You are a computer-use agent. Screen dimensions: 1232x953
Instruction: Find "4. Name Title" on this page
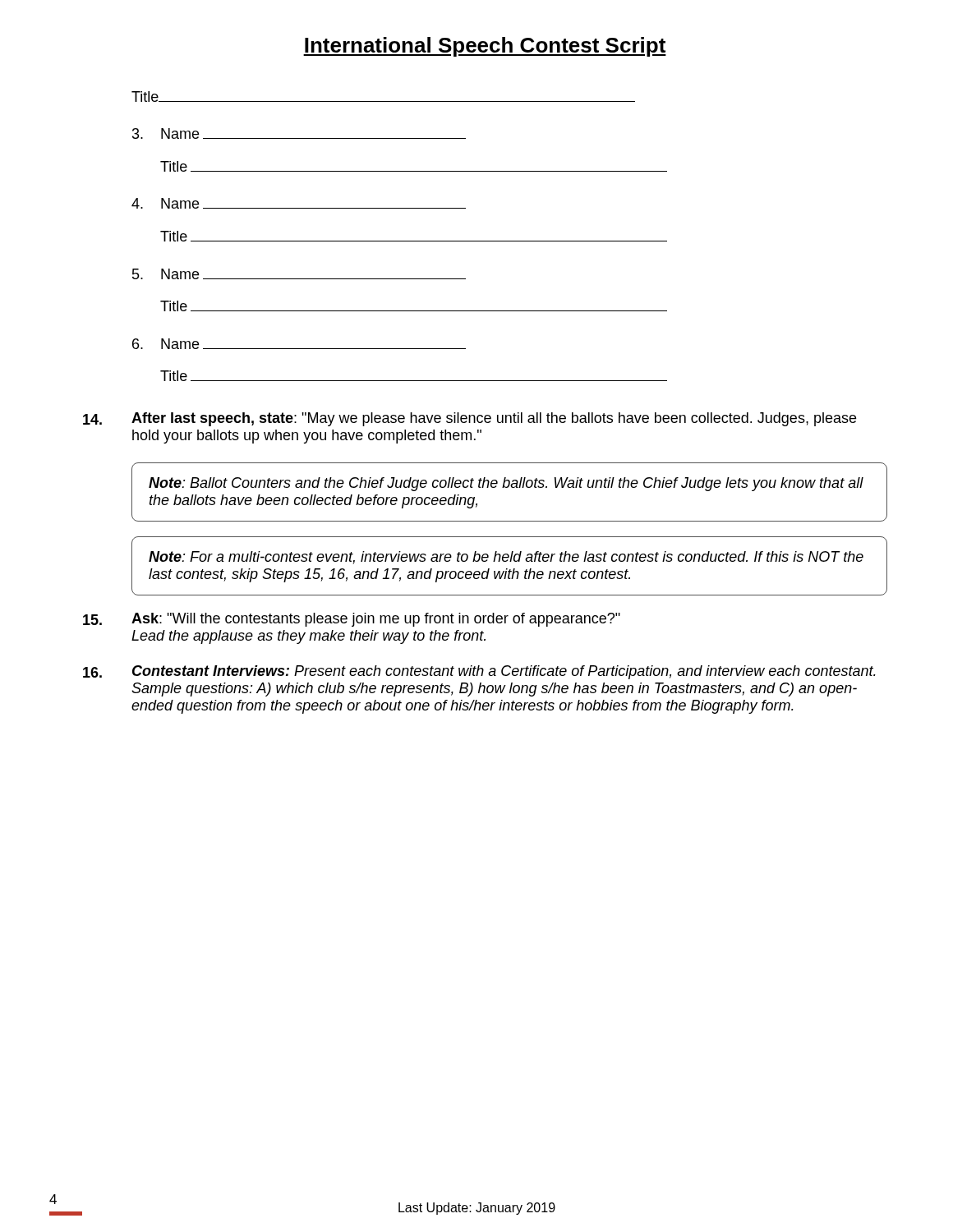coord(175,204)
